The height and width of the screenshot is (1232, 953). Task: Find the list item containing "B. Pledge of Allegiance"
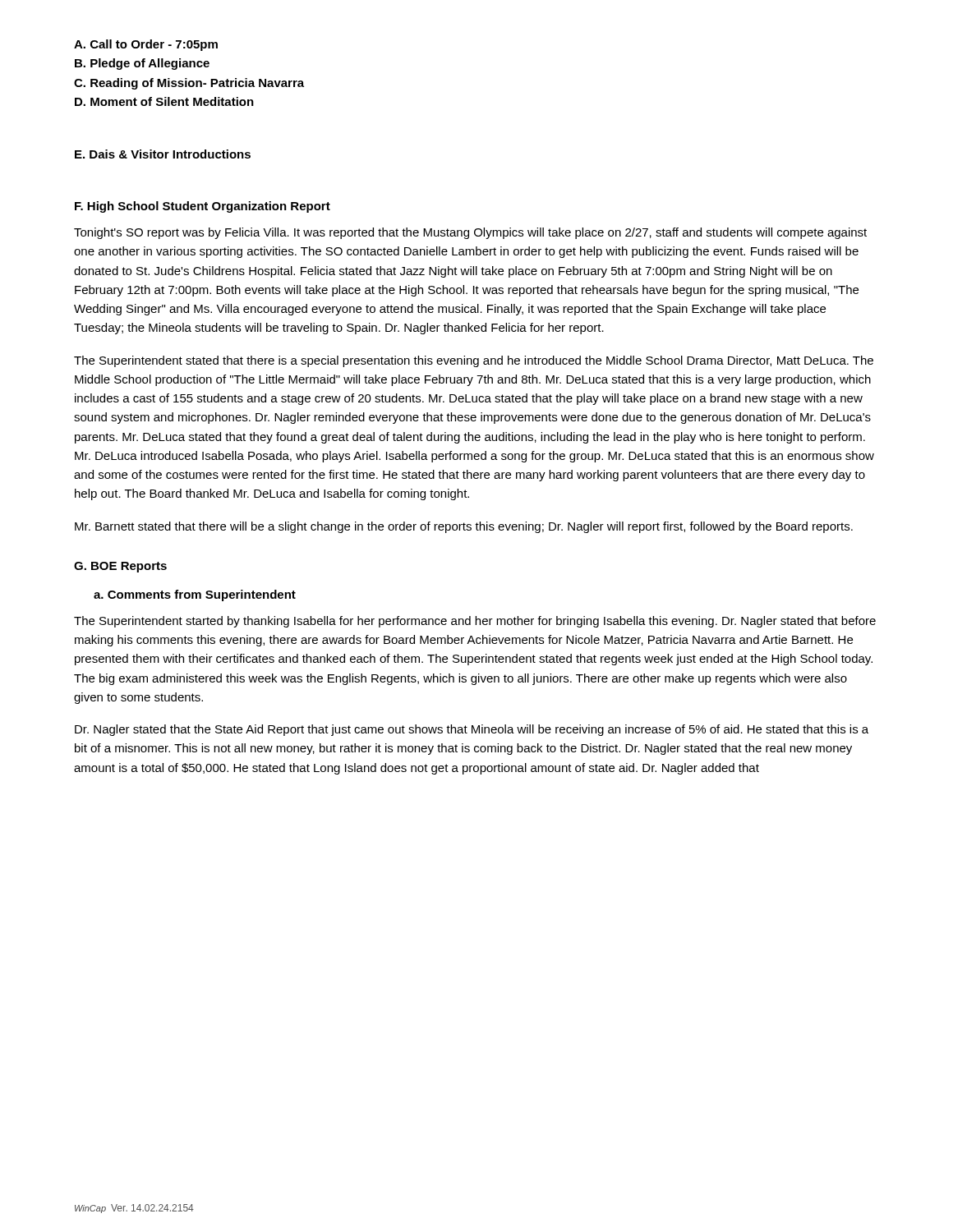tap(142, 63)
